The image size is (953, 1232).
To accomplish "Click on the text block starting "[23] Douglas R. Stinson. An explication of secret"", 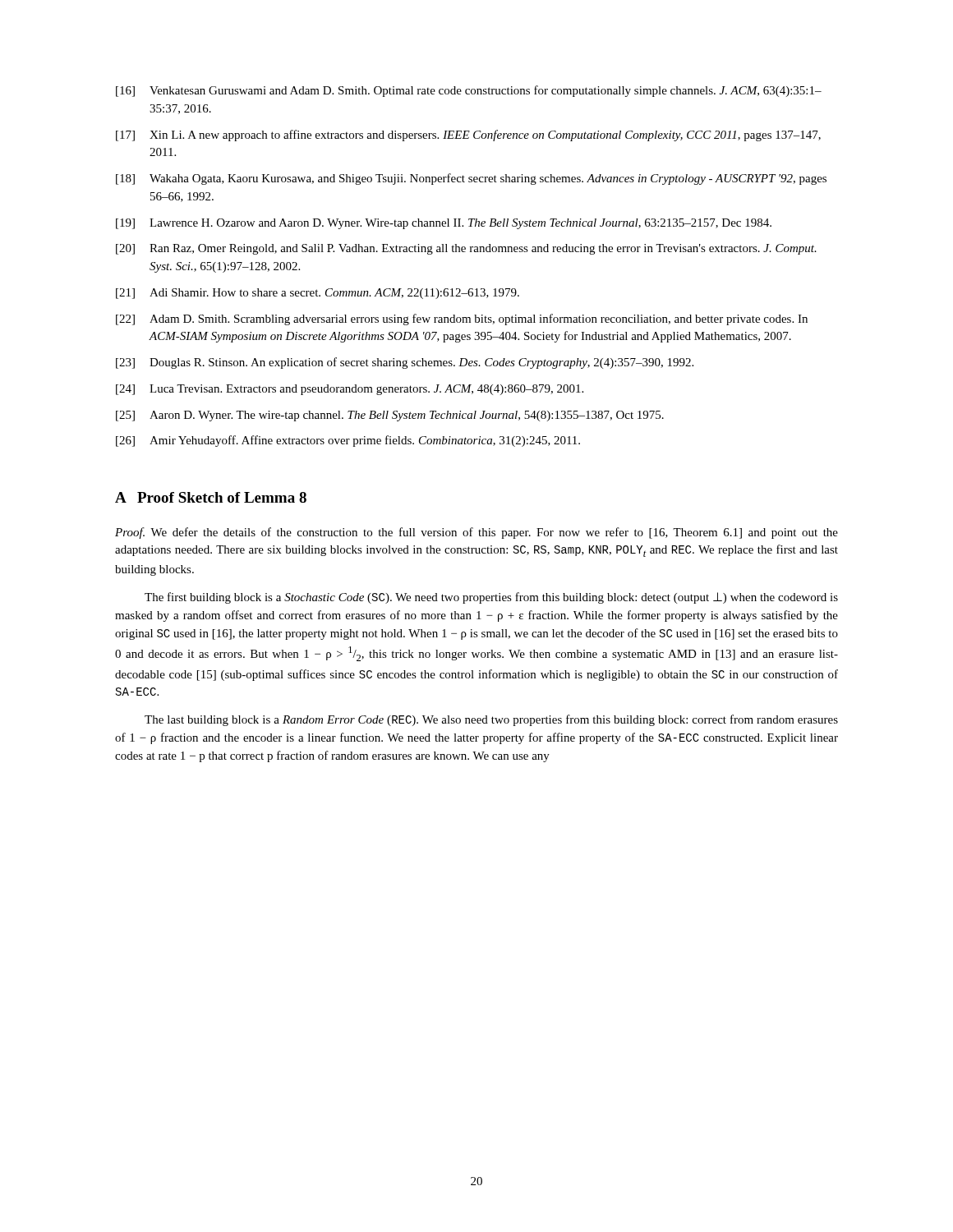I will 476,363.
